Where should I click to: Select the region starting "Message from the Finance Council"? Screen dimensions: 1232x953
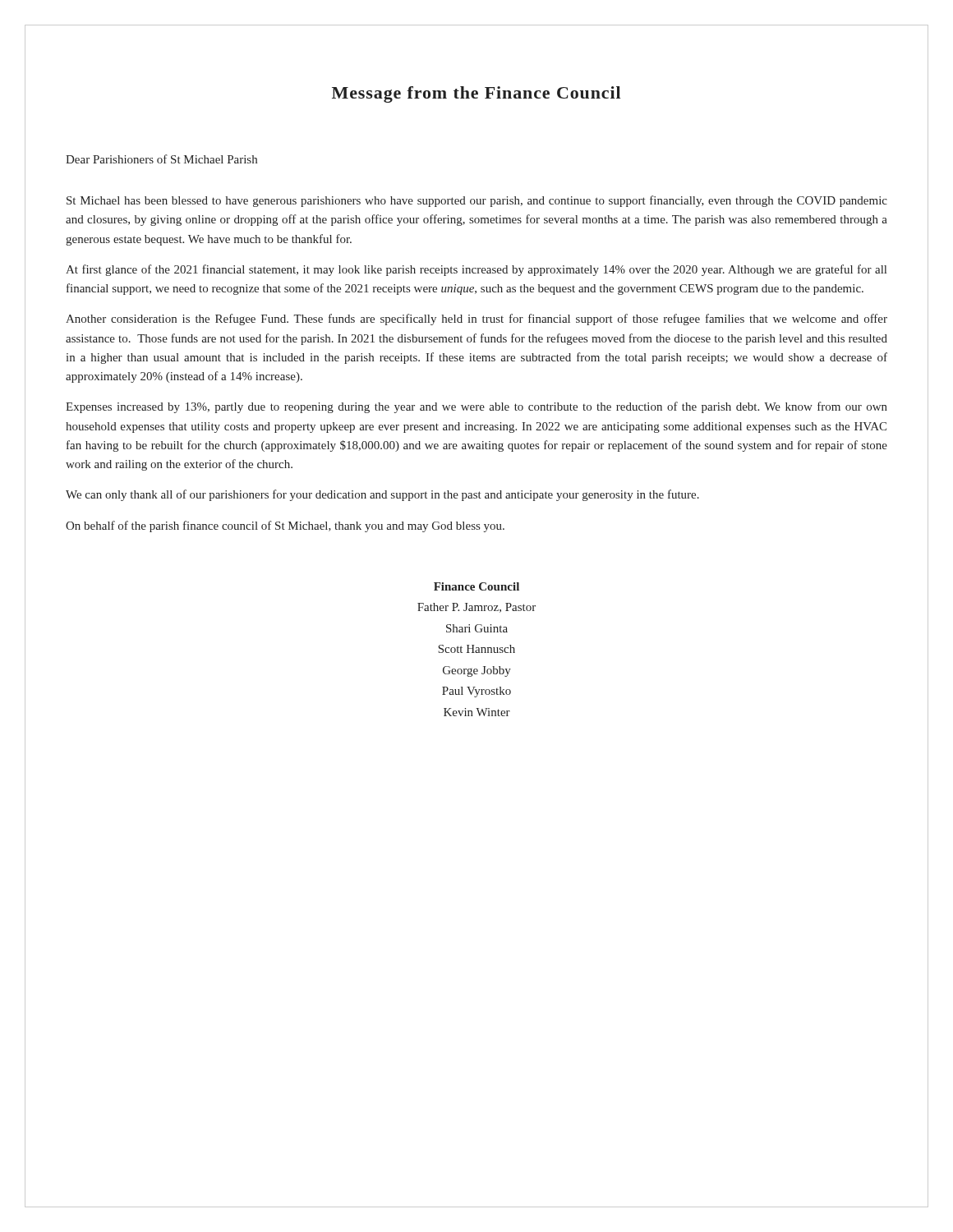[x=476, y=93]
